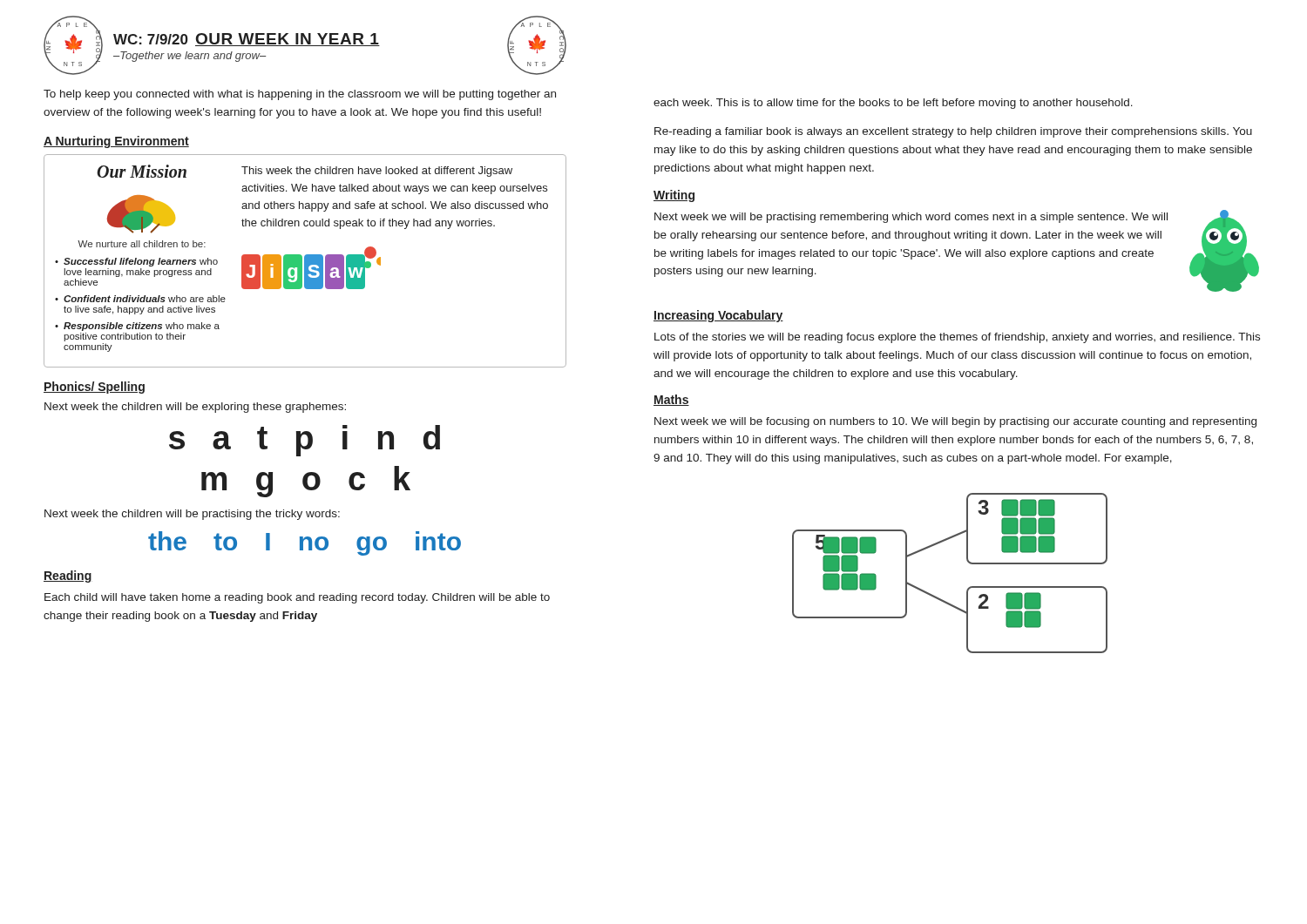Locate the text block that reads "Re-reading a familiar book is"

(953, 149)
